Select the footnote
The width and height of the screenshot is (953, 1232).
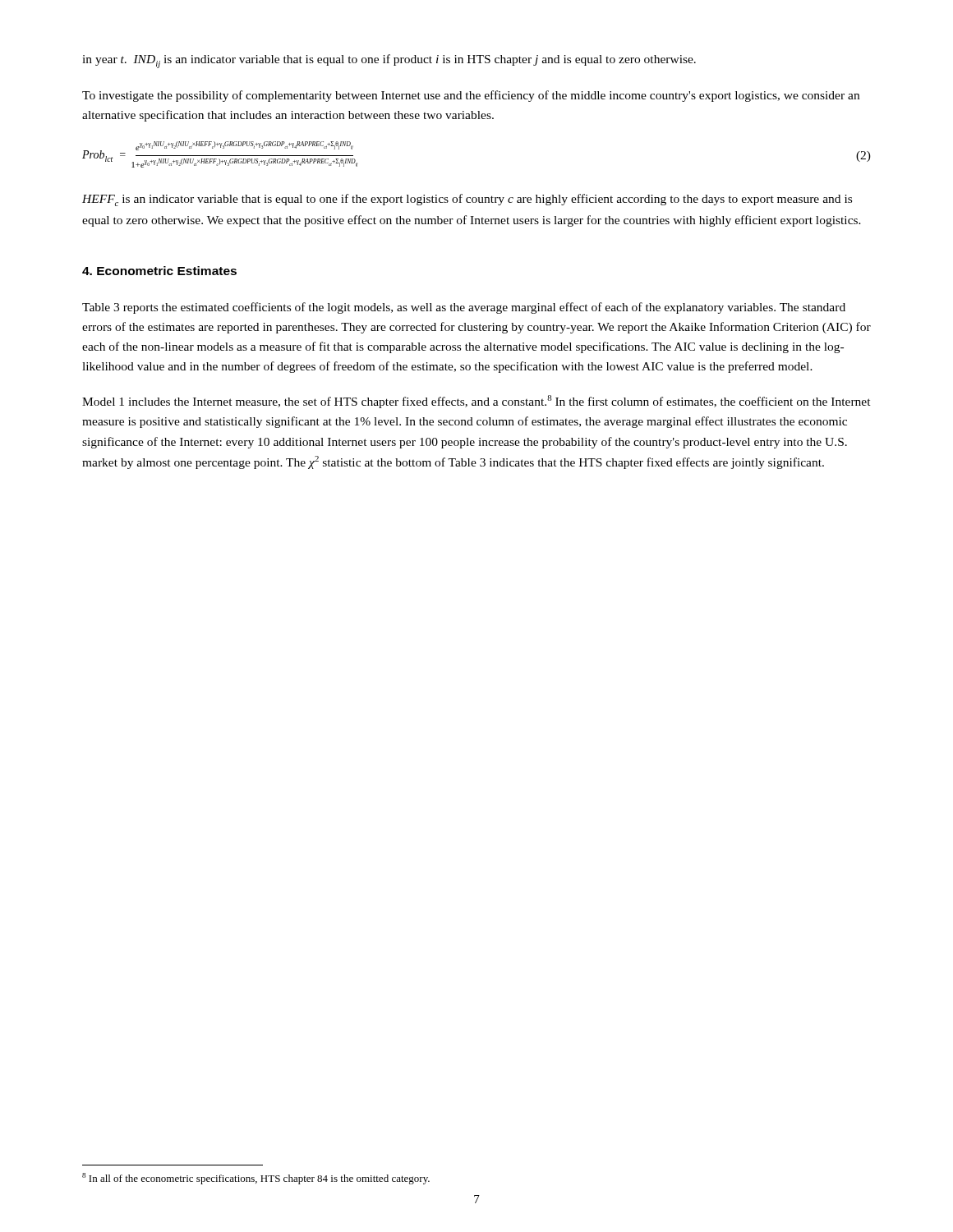256,1178
